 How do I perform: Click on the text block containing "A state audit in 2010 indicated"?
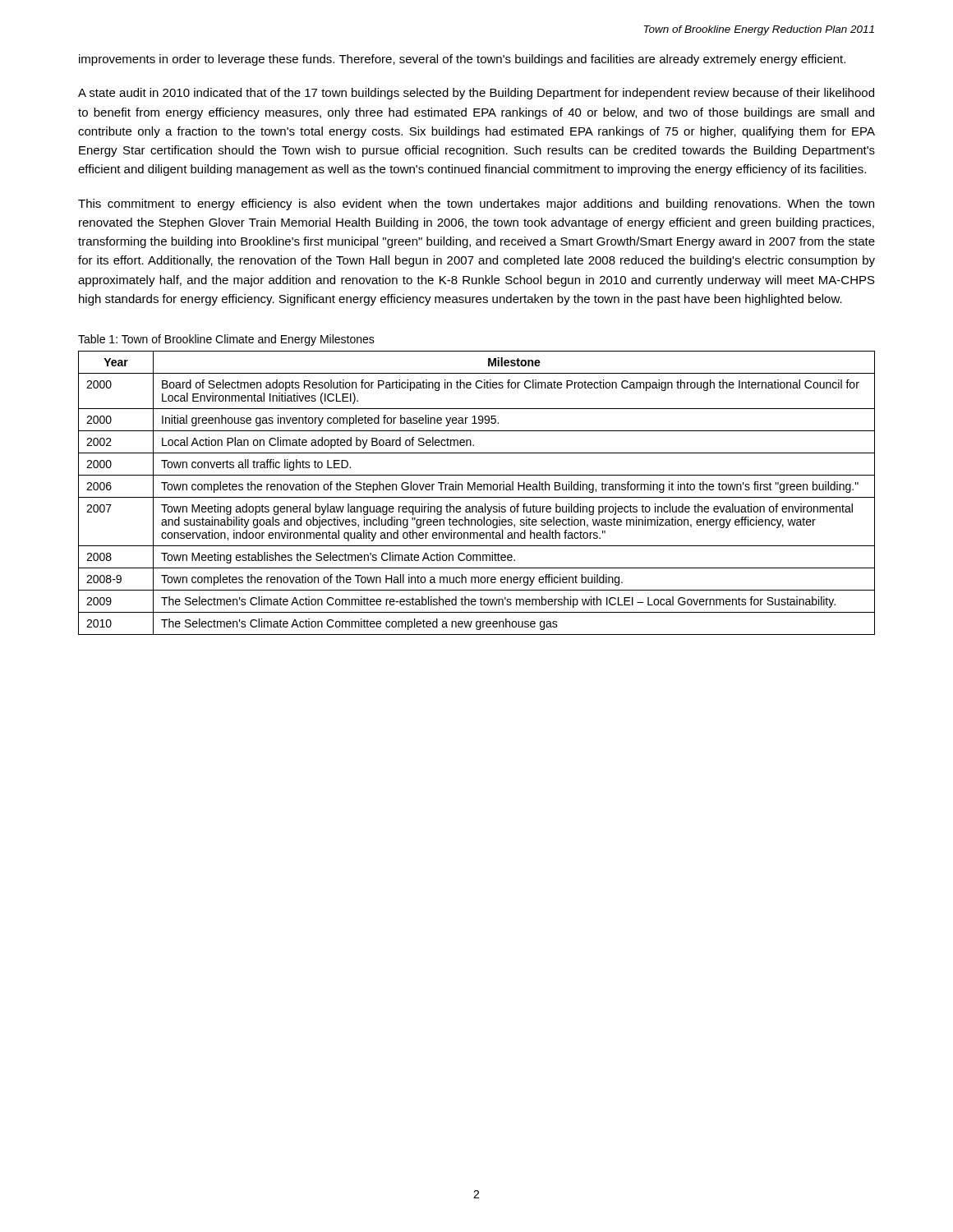(476, 131)
